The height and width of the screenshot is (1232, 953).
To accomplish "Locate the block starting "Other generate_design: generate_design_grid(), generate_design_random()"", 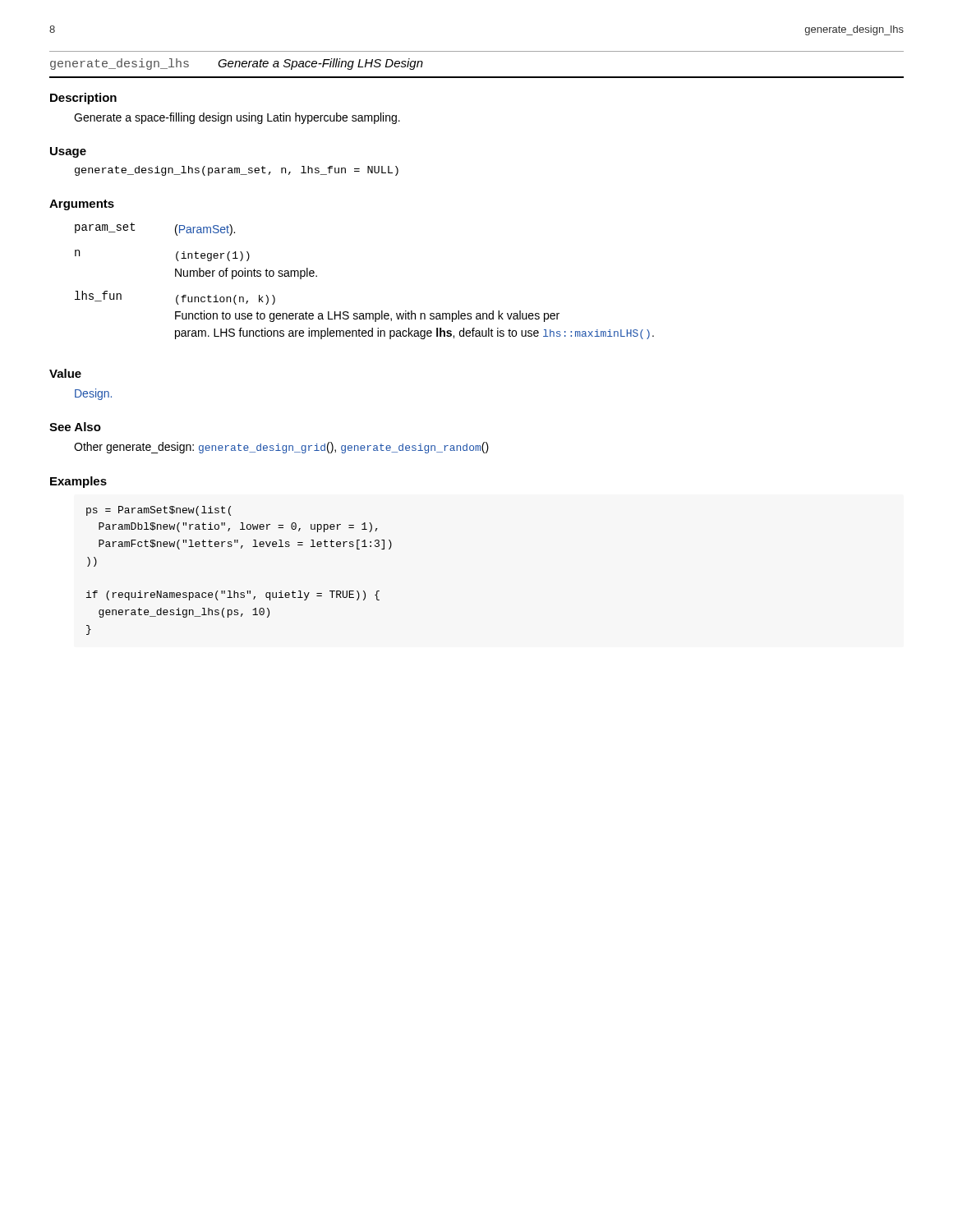I will pos(281,447).
